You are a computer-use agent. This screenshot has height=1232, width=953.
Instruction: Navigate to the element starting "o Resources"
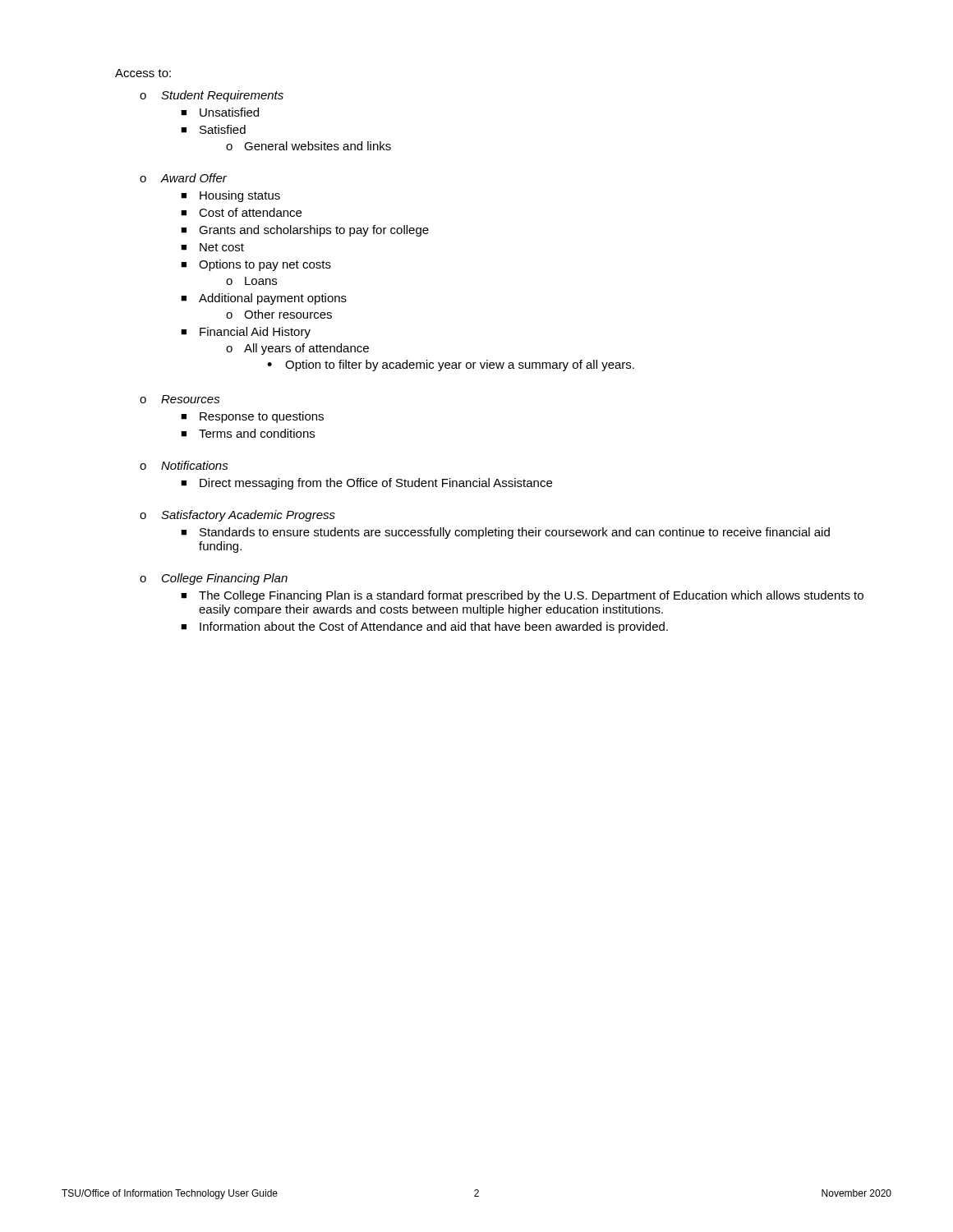(180, 399)
